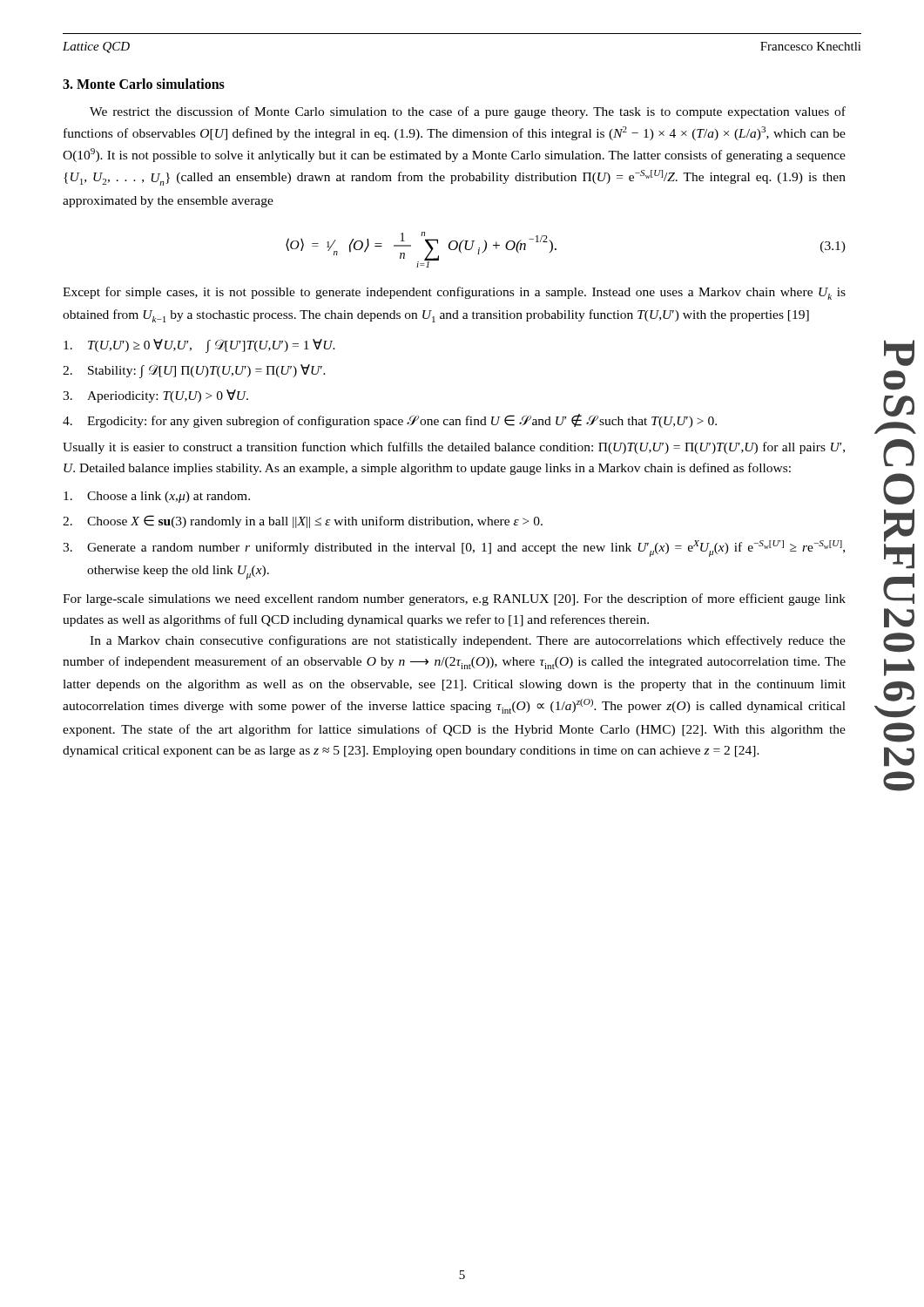Select the list item that says "4. Ergodicity: for any"
Image resolution: width=924 pixels, height=1307 pixels.
[390, 421]
